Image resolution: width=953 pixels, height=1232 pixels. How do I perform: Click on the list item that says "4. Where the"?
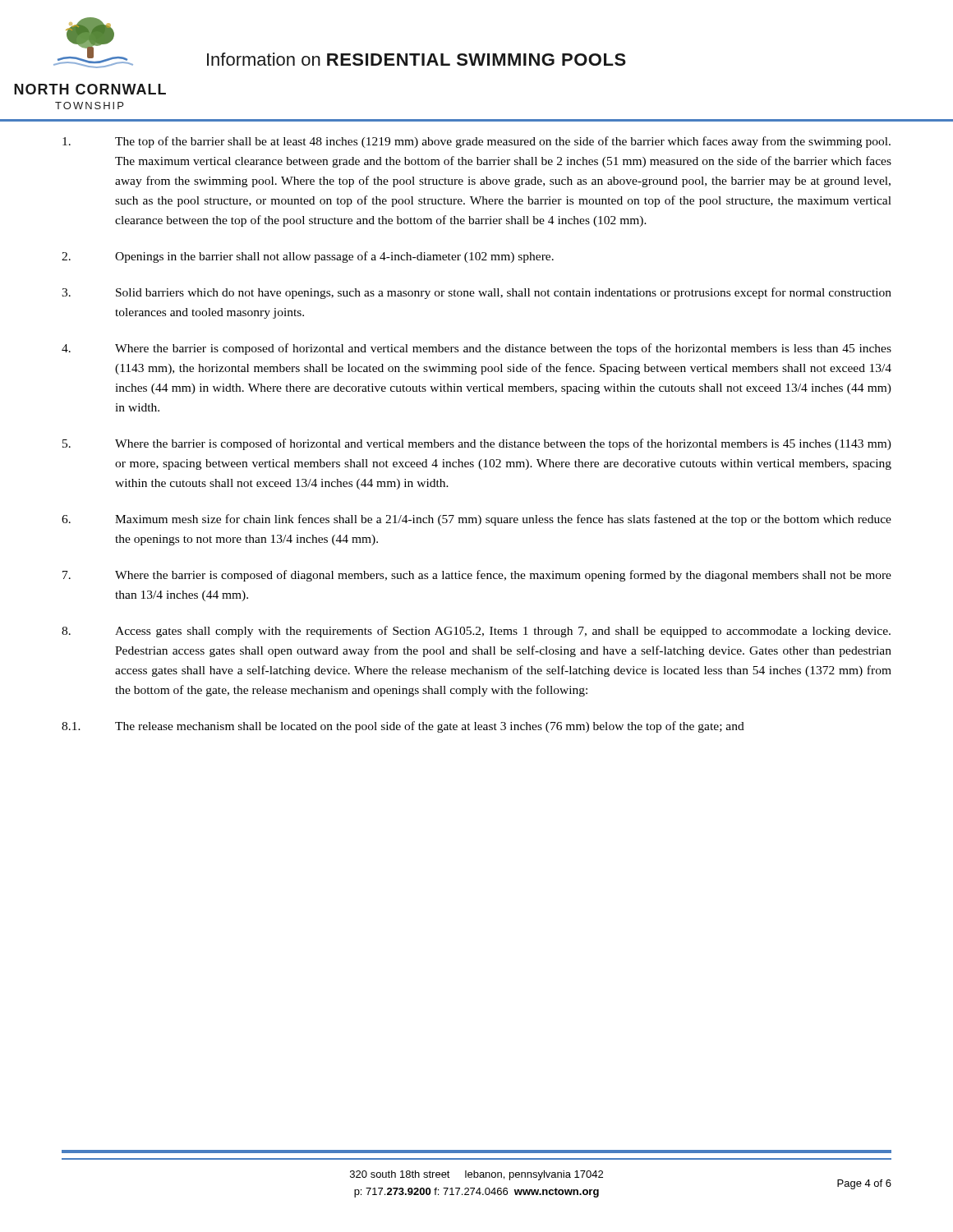[476, 378]
